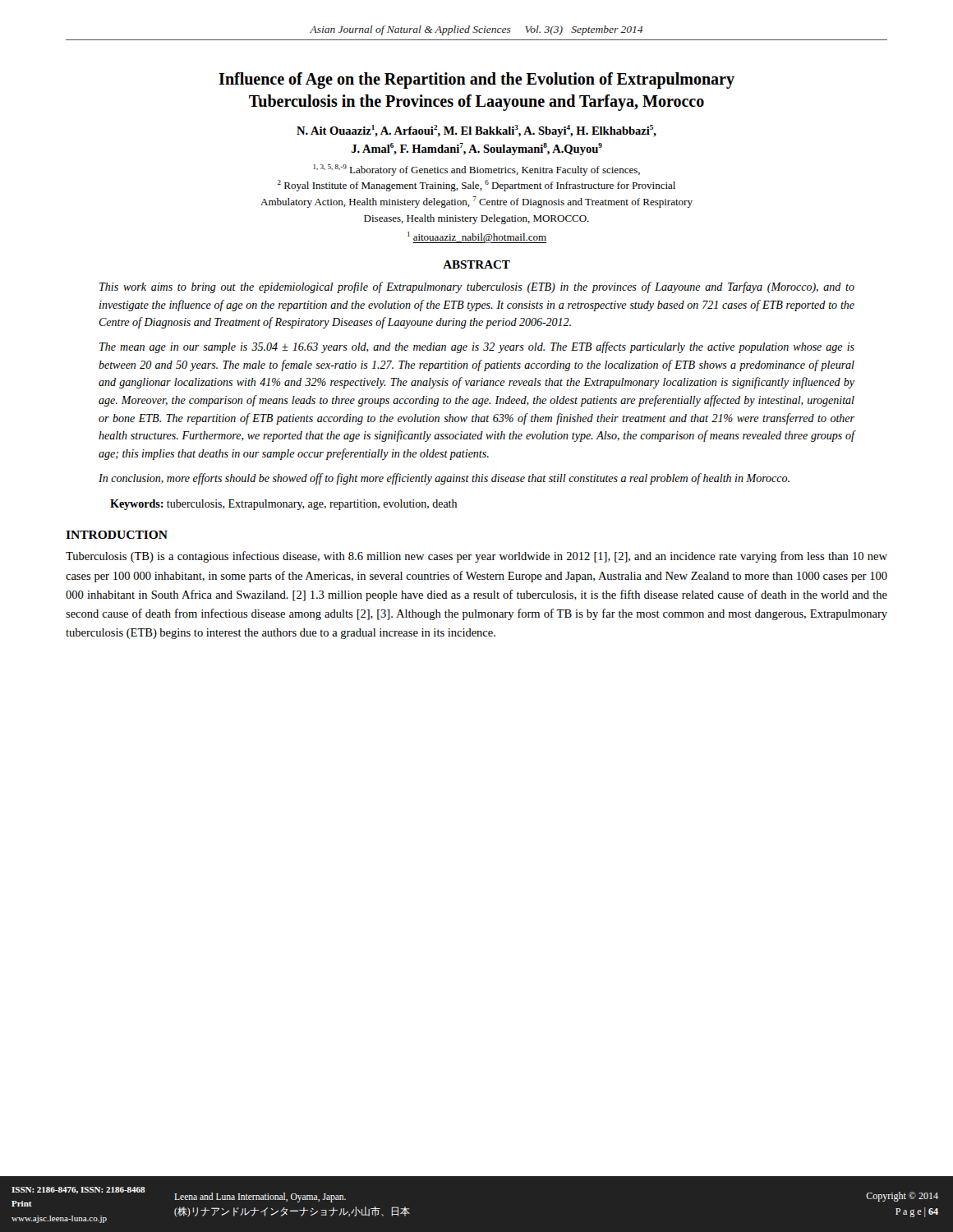Find the text starting "Influence of Age"
Image resolution: width=953 pixels, height=1232 pixels.
point(476,90)
